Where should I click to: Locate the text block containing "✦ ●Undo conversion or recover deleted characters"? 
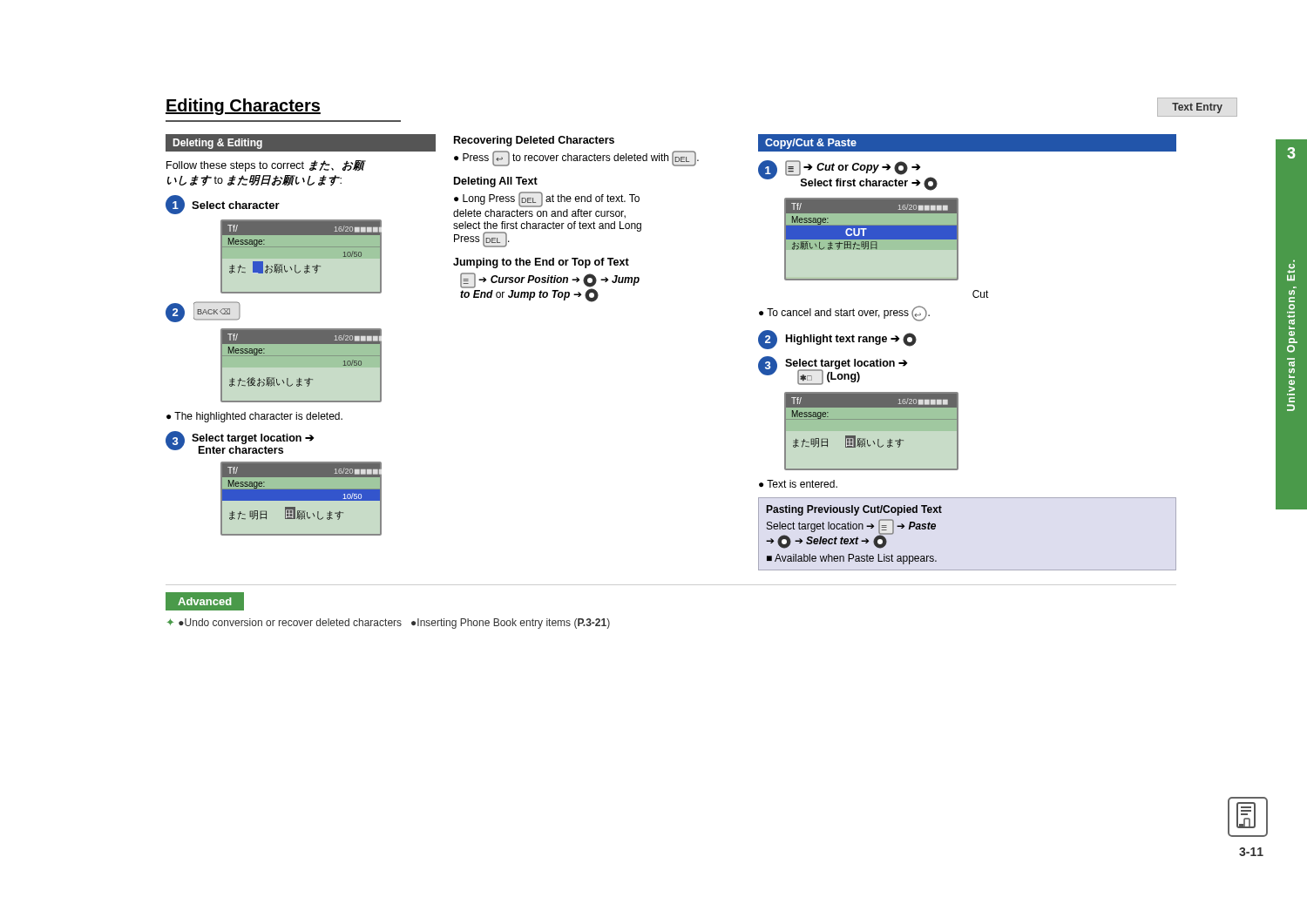coord(388,622)
